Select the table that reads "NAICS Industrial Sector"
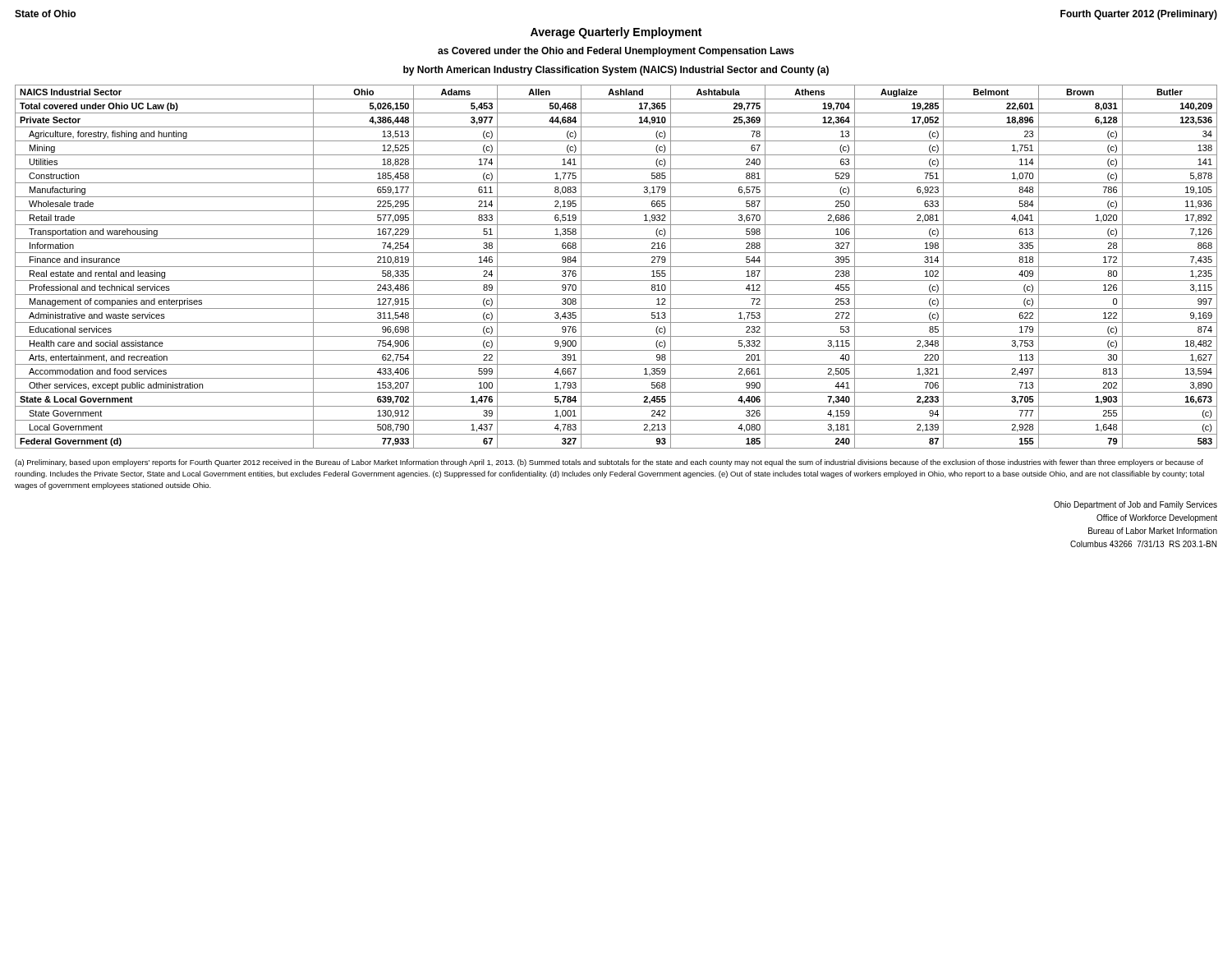 [x=616, y=267]
